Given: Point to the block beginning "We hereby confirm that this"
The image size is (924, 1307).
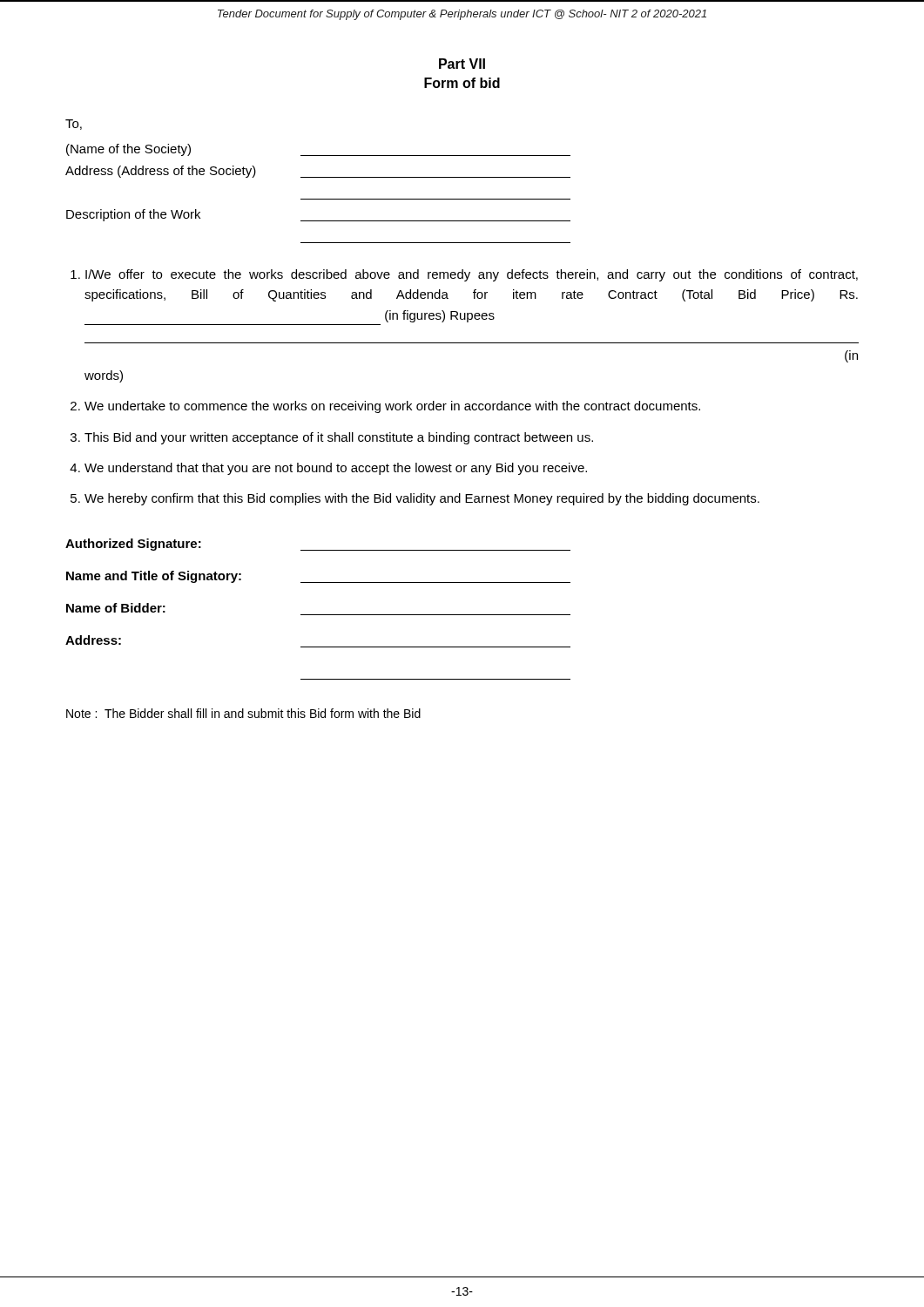Looking at the screenshot, I should click(422, 498).
